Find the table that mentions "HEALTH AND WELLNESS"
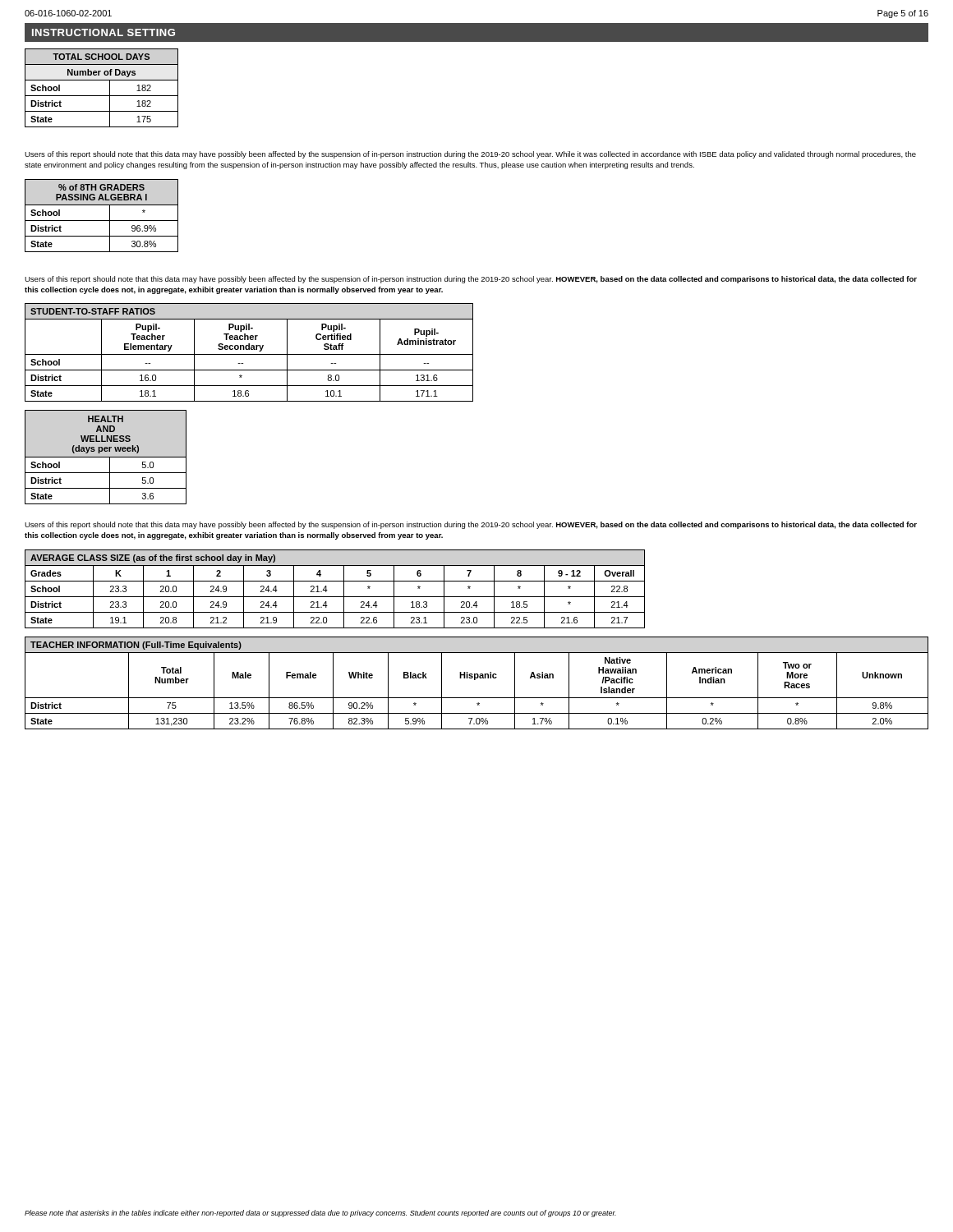This screenshot has width=953, height=1232. point(106,457)
